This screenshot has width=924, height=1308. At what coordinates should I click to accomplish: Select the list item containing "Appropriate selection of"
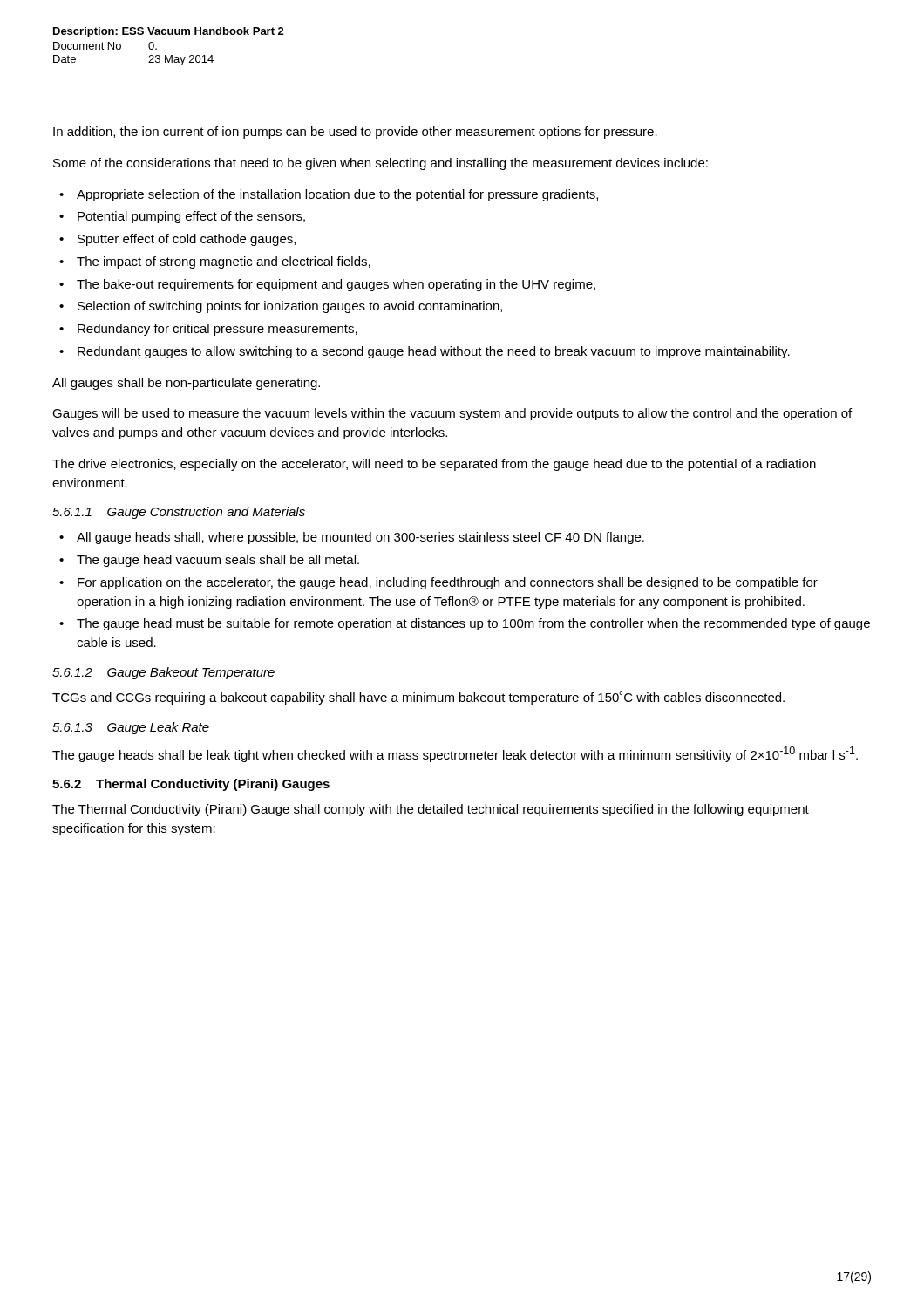point(338,194)
